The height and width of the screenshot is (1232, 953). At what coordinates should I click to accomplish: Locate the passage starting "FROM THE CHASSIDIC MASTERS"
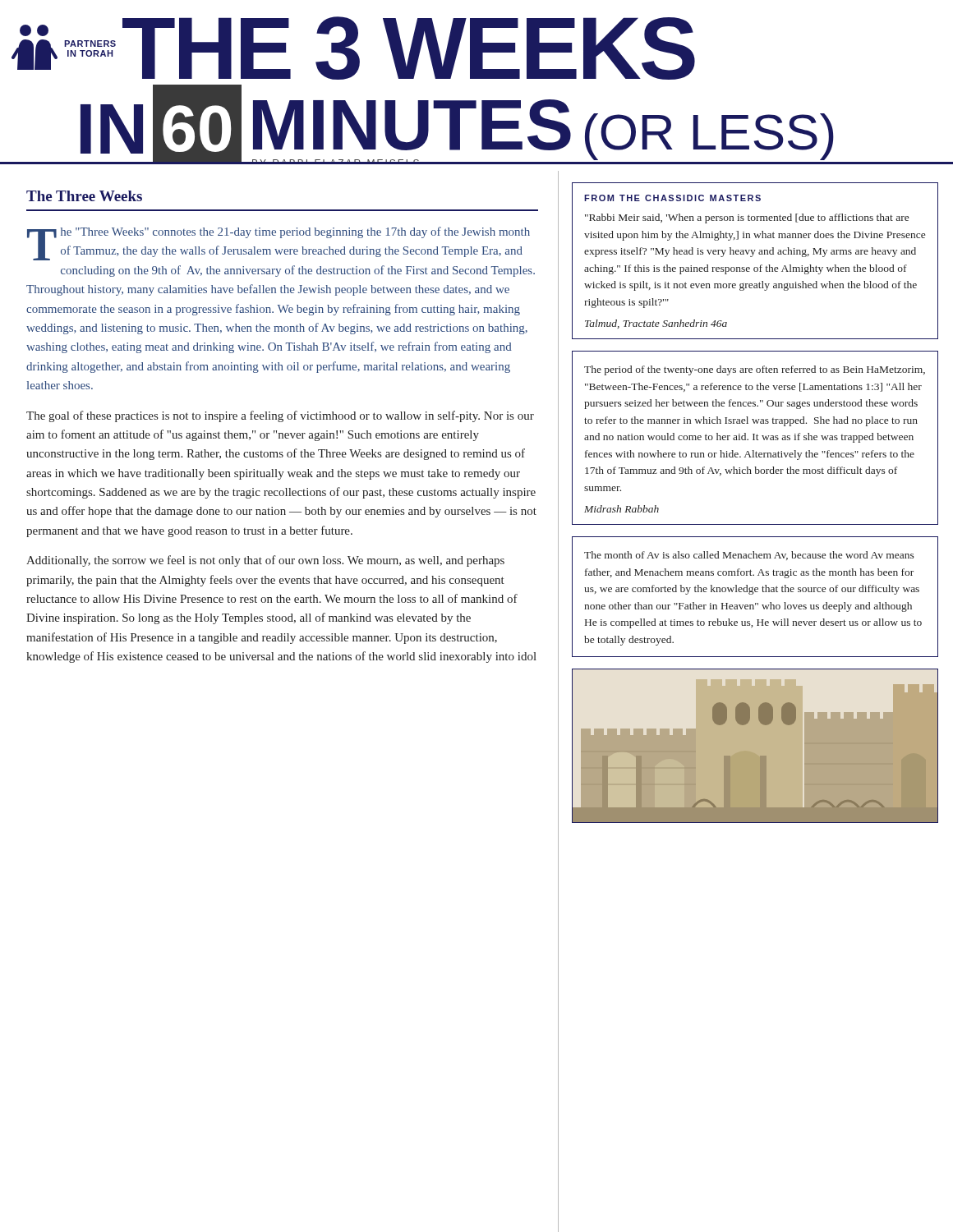(x=673, y=198)
